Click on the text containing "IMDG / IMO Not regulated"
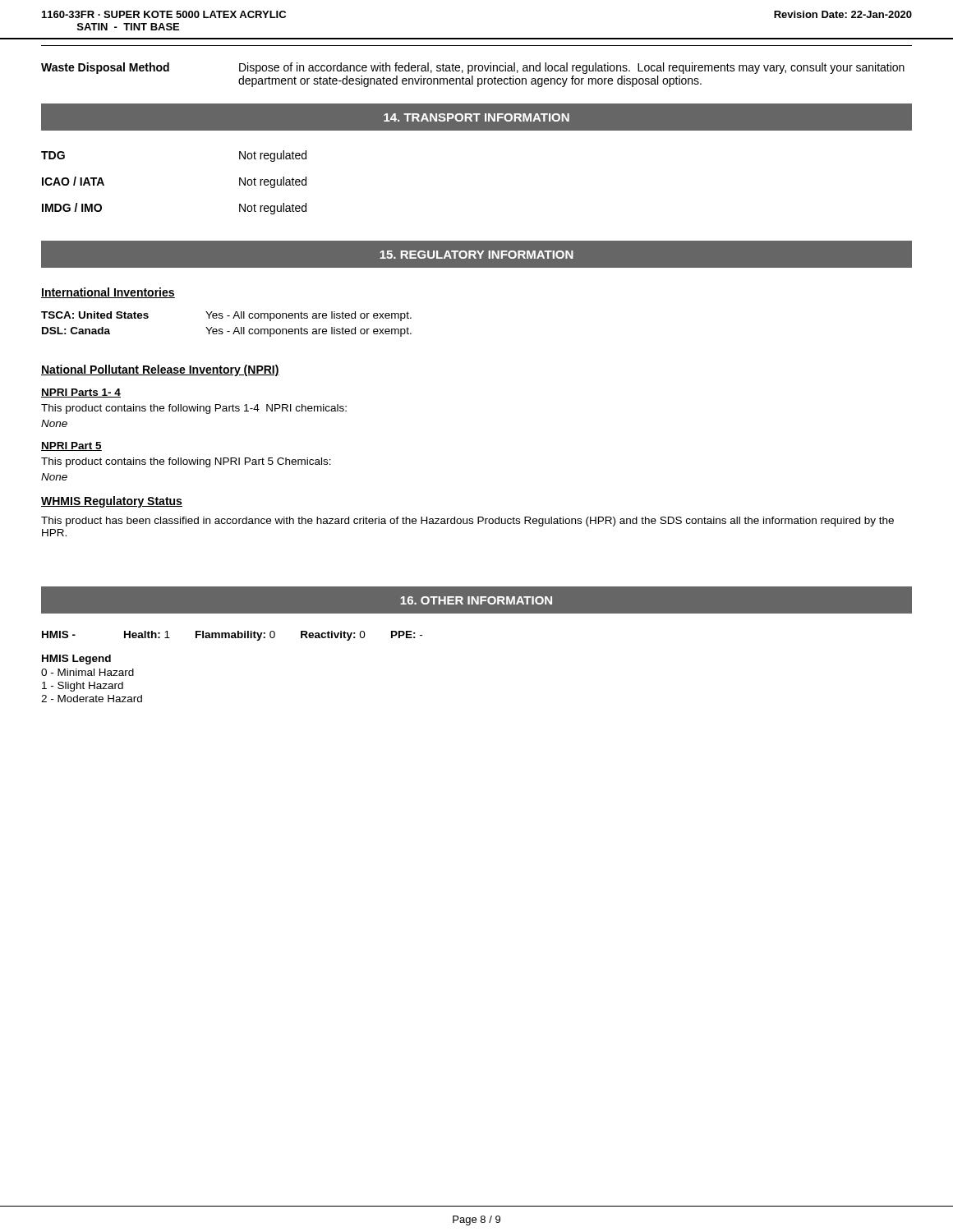This screenshot has width=953, height=1232. (x=75, y=208)
